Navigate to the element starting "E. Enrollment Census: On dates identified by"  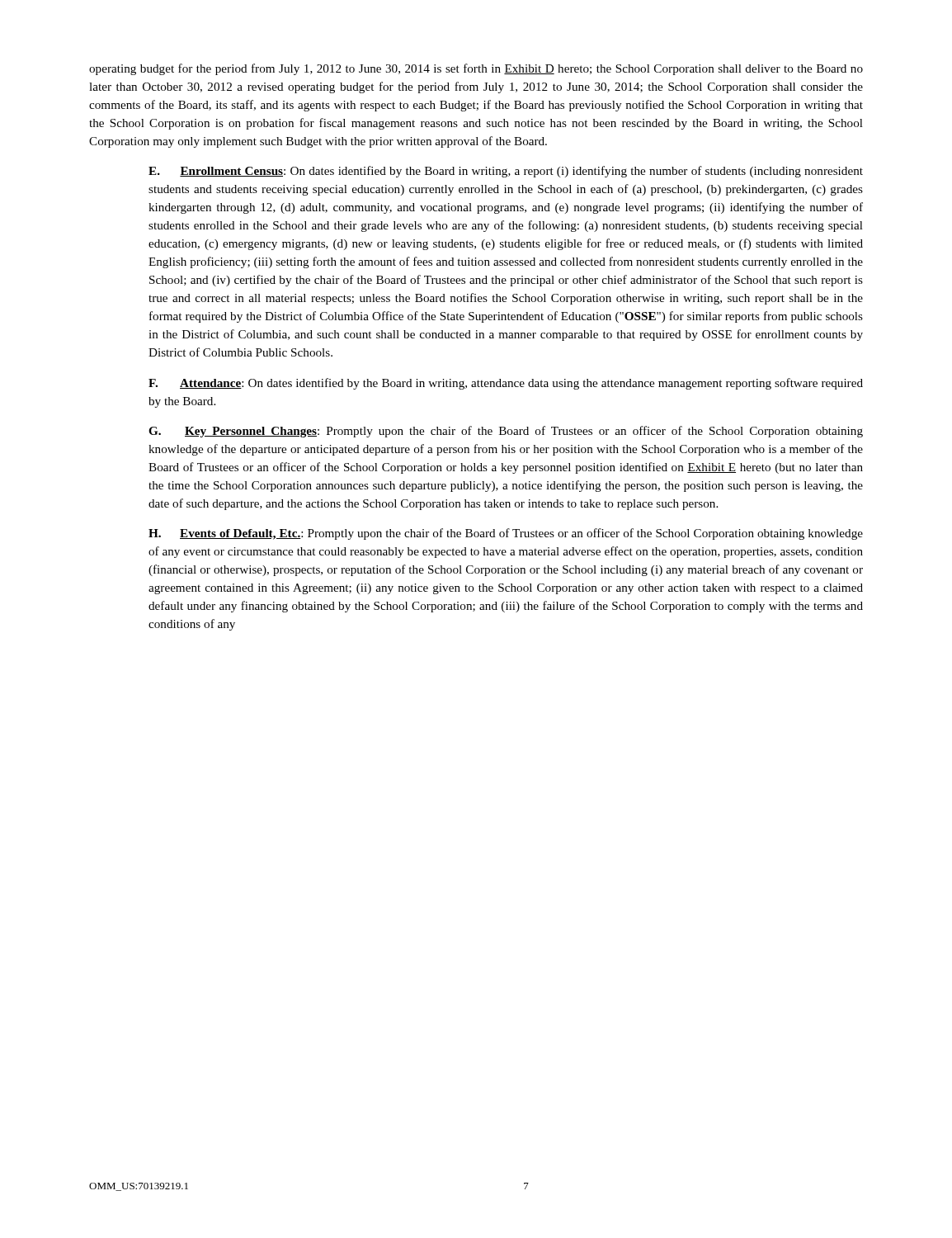pos(506,261)
